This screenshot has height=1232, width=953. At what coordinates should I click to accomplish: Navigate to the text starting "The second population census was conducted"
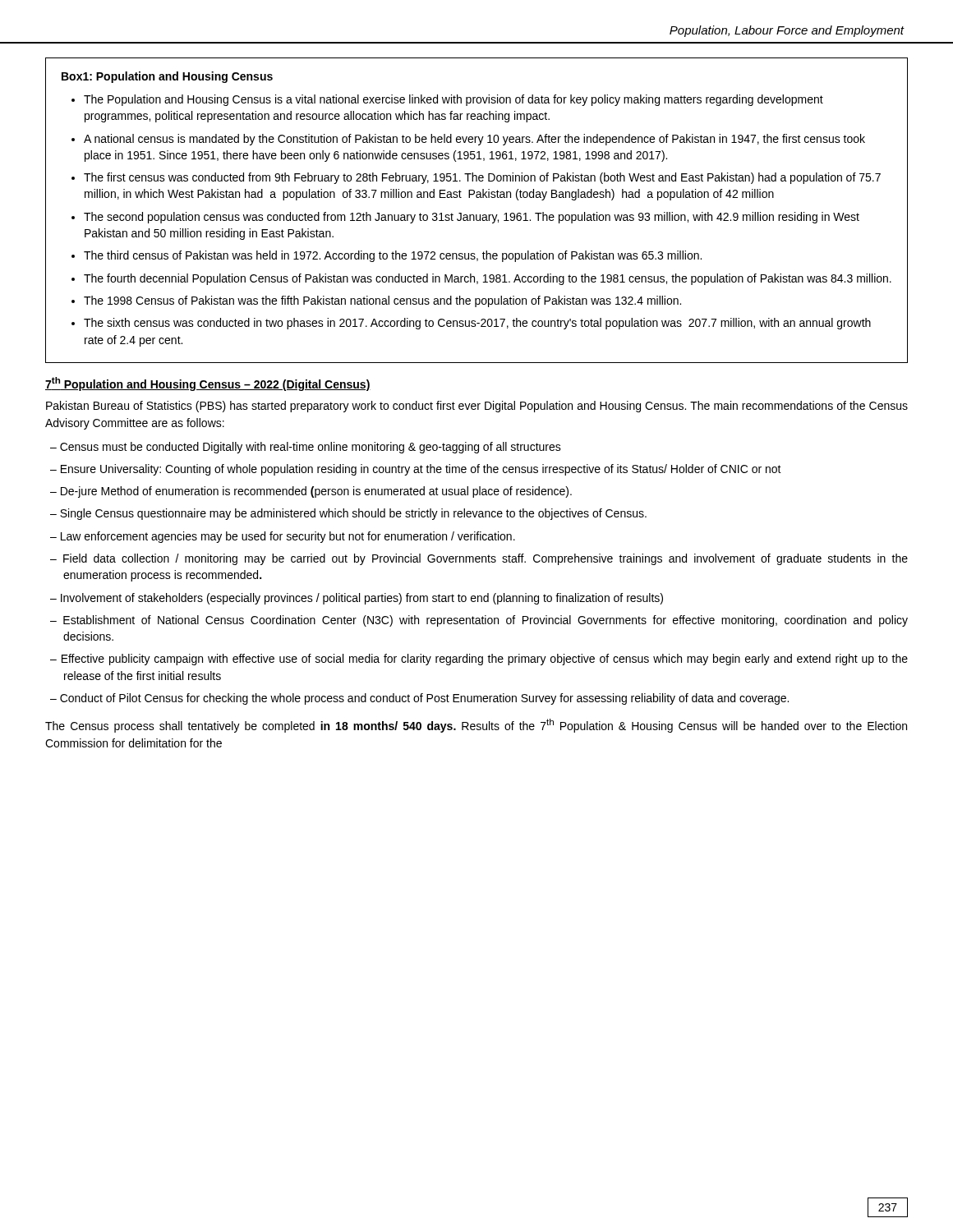click(x=472, y=225)
